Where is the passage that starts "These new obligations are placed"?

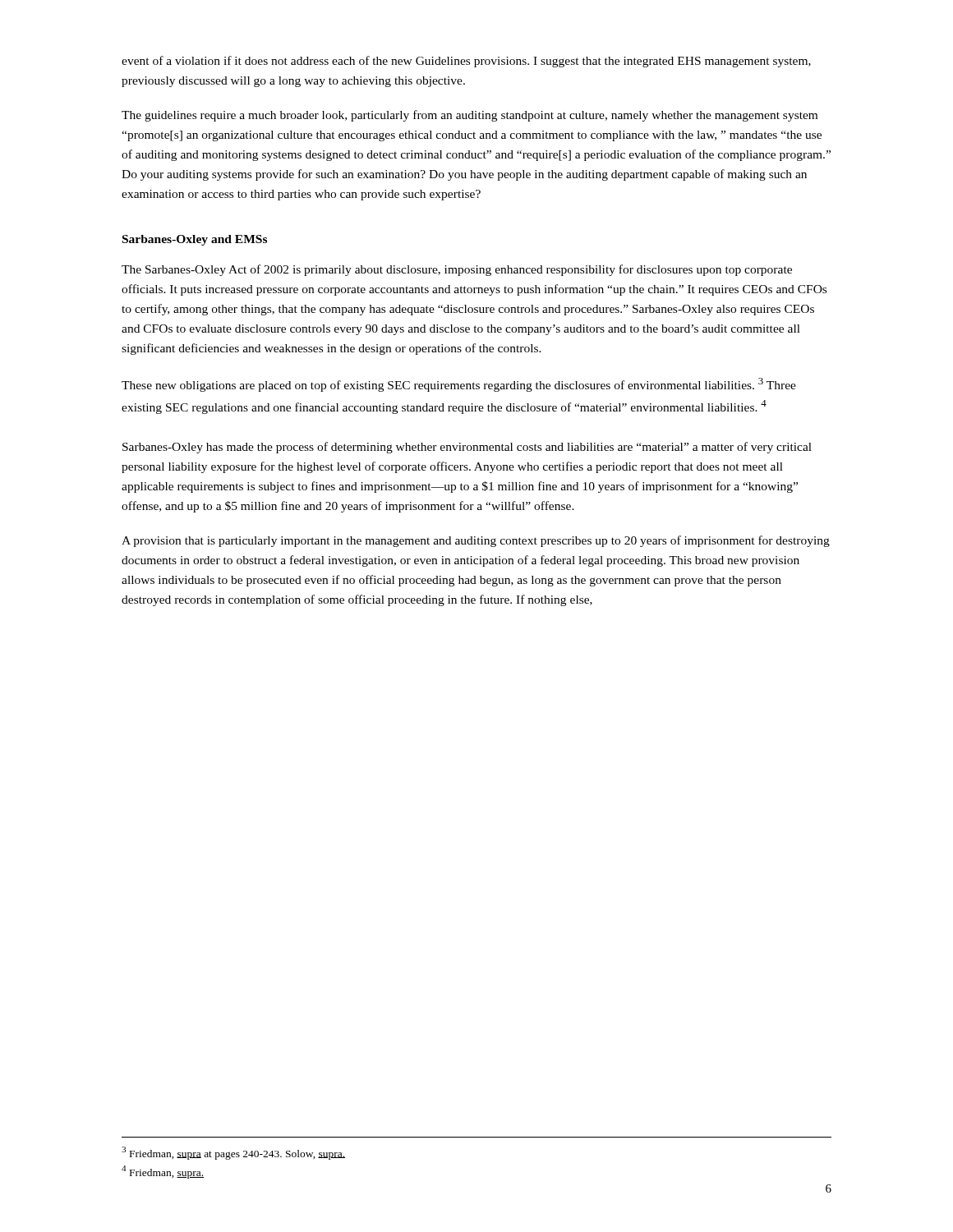[459, 394]
